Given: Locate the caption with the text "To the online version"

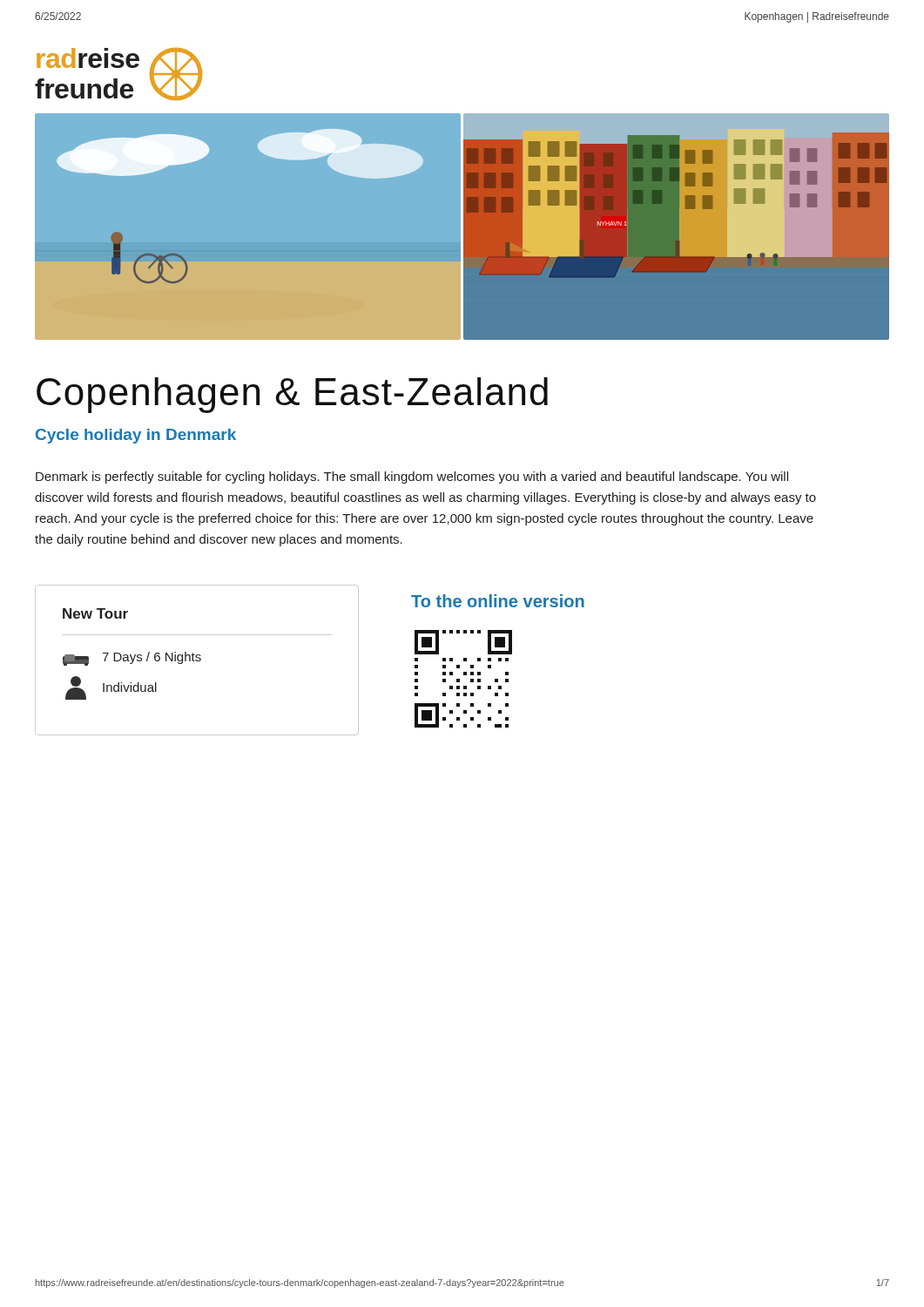Looking at the screenshot, I should (498, 601).
